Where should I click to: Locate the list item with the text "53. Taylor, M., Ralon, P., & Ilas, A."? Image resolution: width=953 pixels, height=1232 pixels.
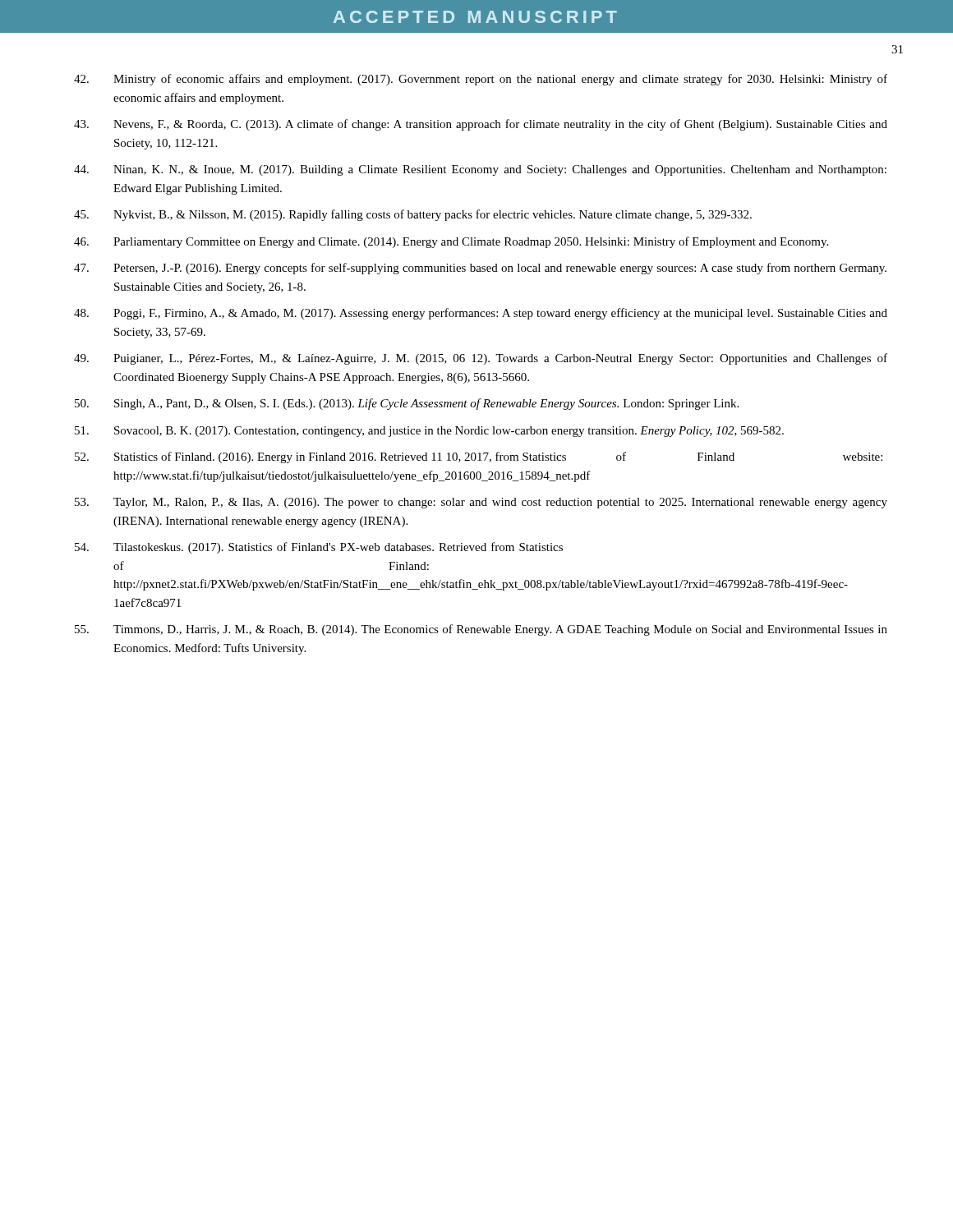point(481,511)
